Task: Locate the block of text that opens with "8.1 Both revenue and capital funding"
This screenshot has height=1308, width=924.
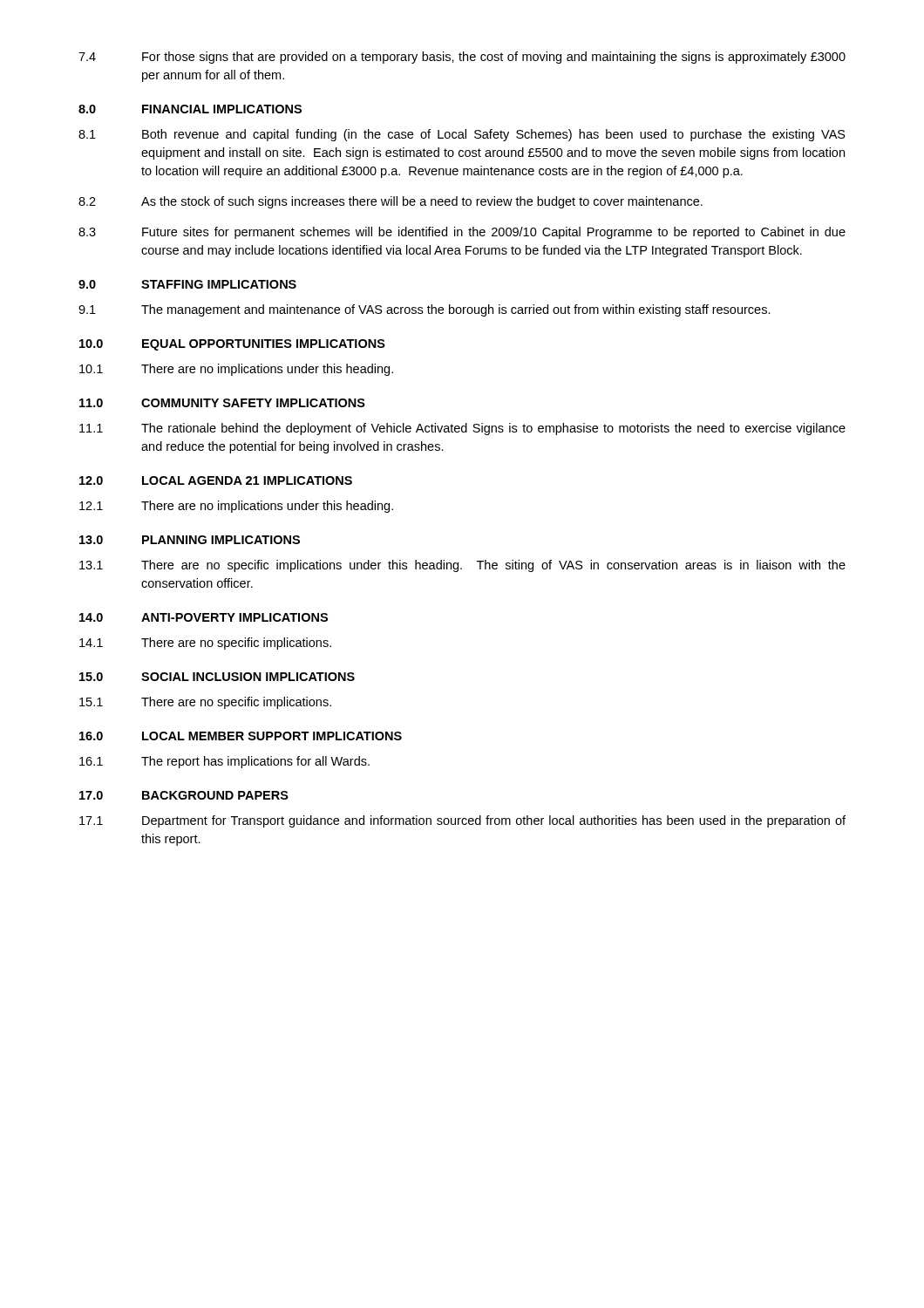Action: click(x=462, y=153)
